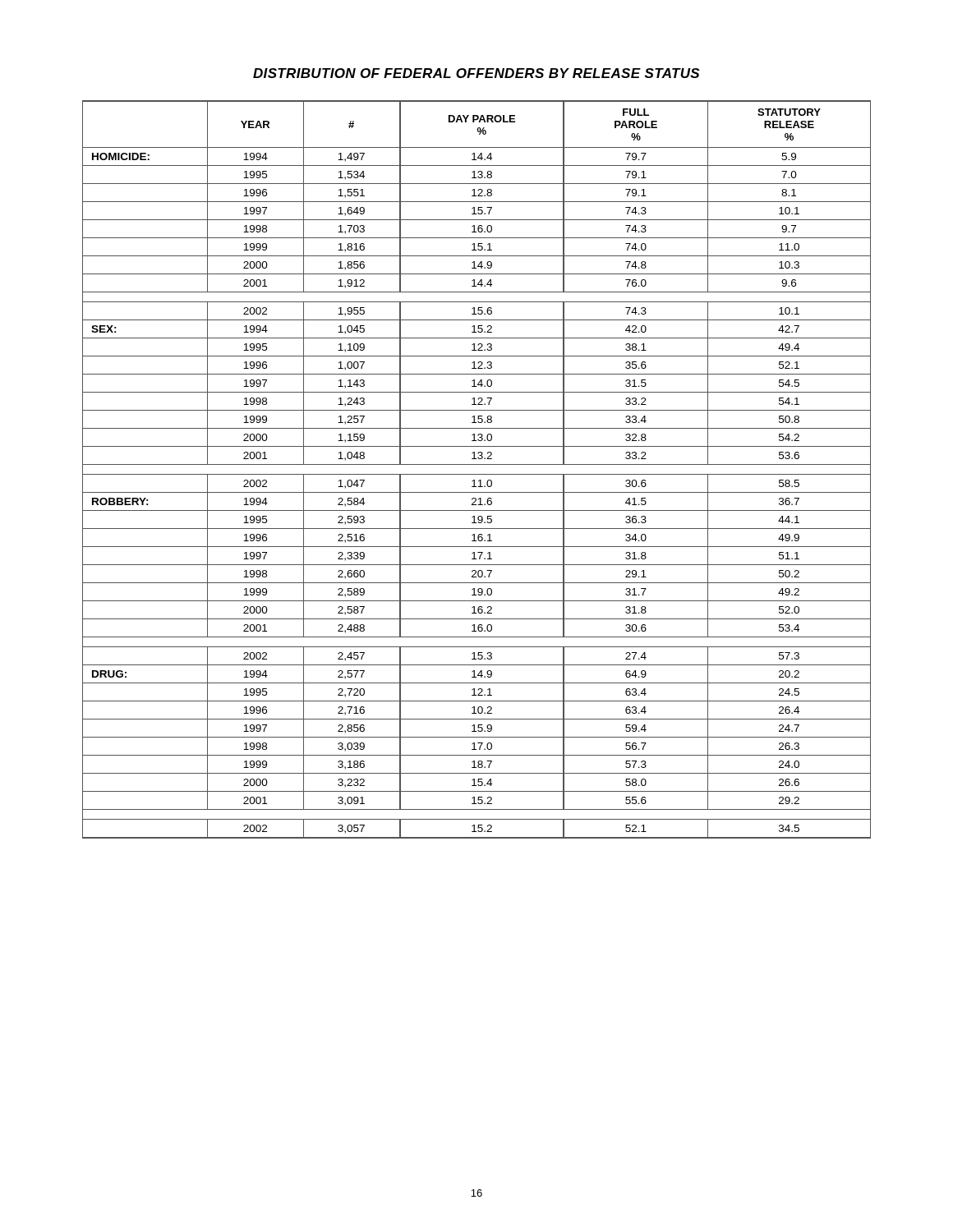Find the table that mentions "DAY PAROLE %"
The image size is (953, 1232).
pos(476,469)
